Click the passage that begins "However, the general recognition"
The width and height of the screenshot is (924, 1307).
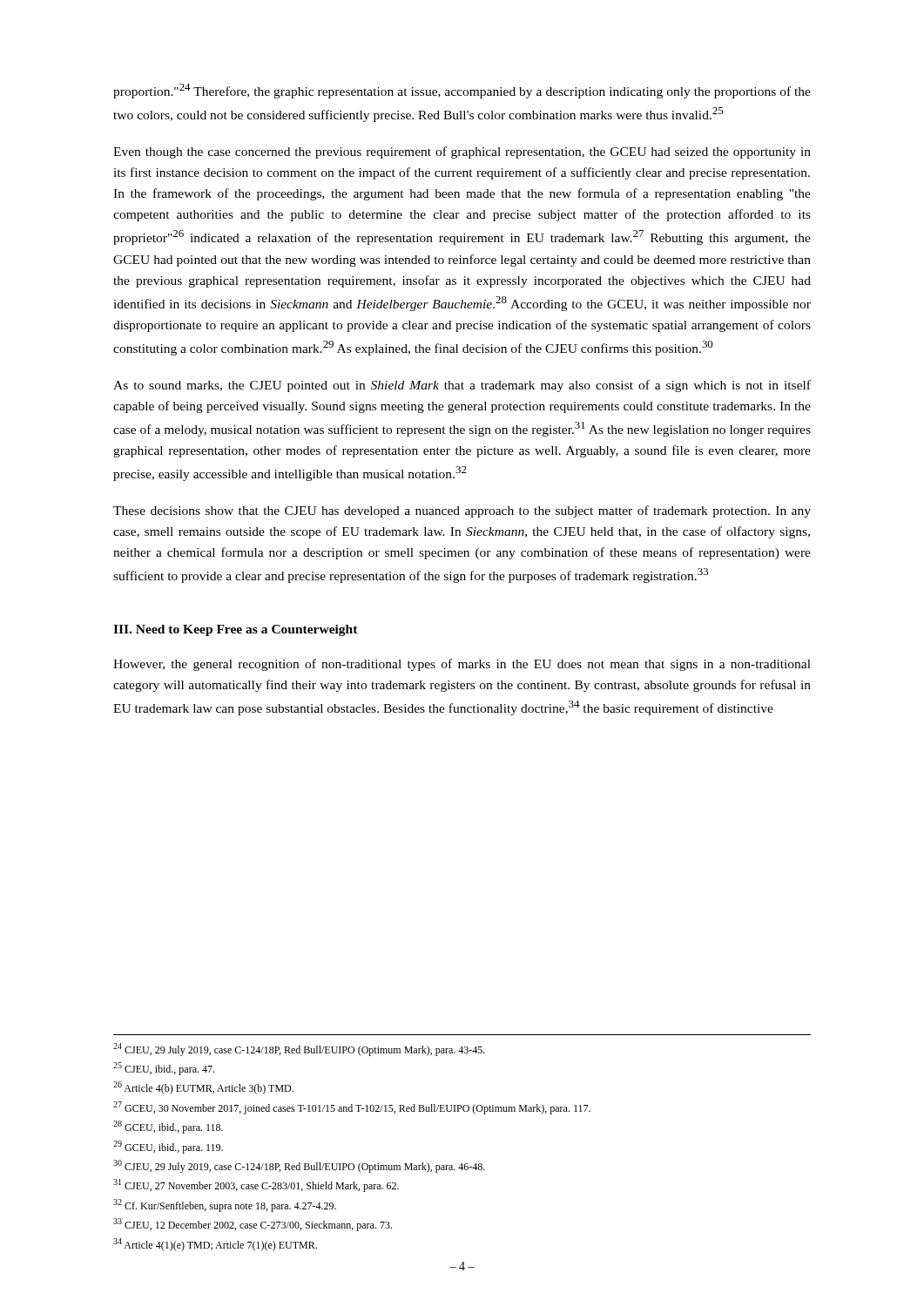[462, 686]
